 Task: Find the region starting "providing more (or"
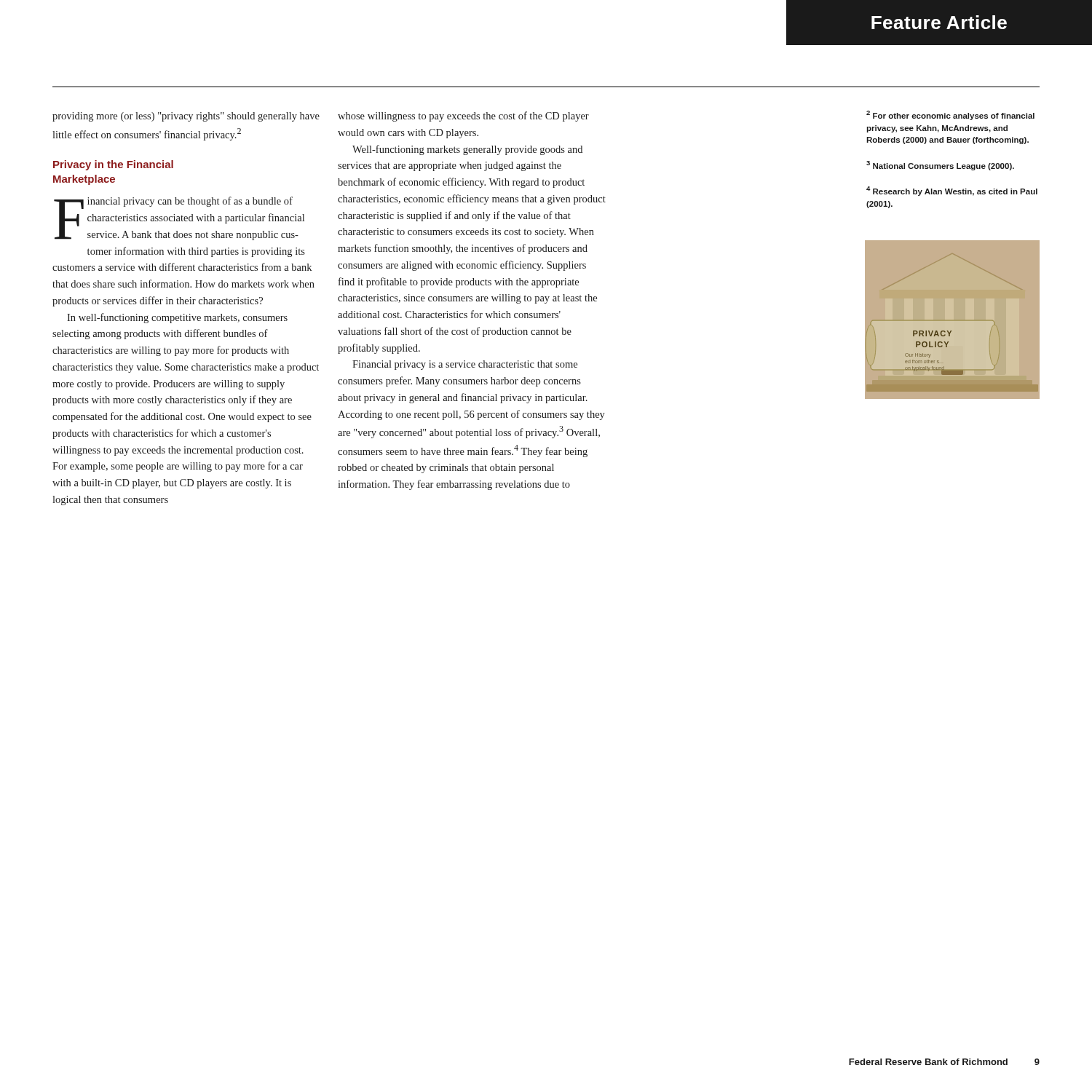(186, 308)
